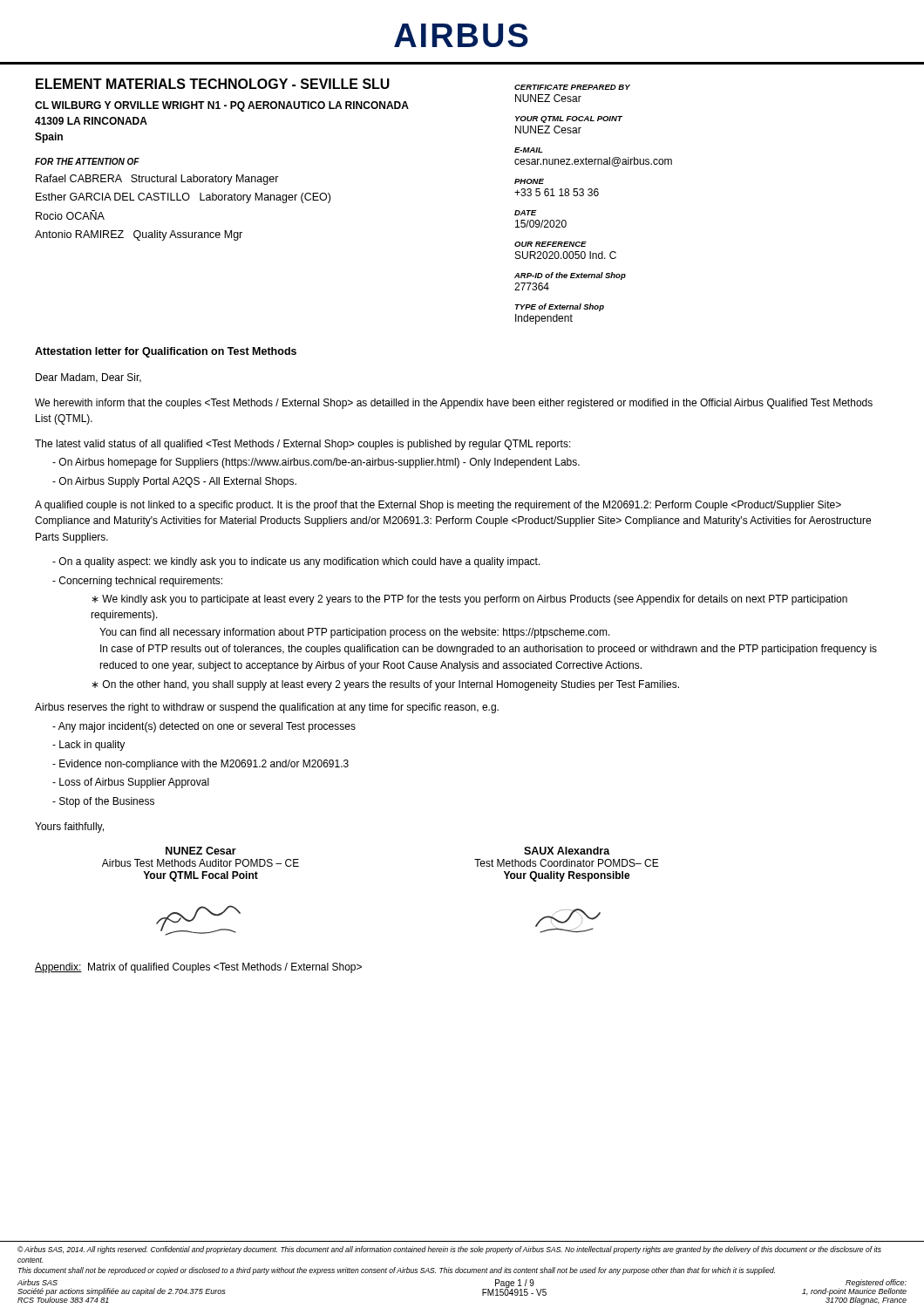Select the text that reads "TYPE of External Shop Independent"
The image size is (924, 1308).
(559, 307)
